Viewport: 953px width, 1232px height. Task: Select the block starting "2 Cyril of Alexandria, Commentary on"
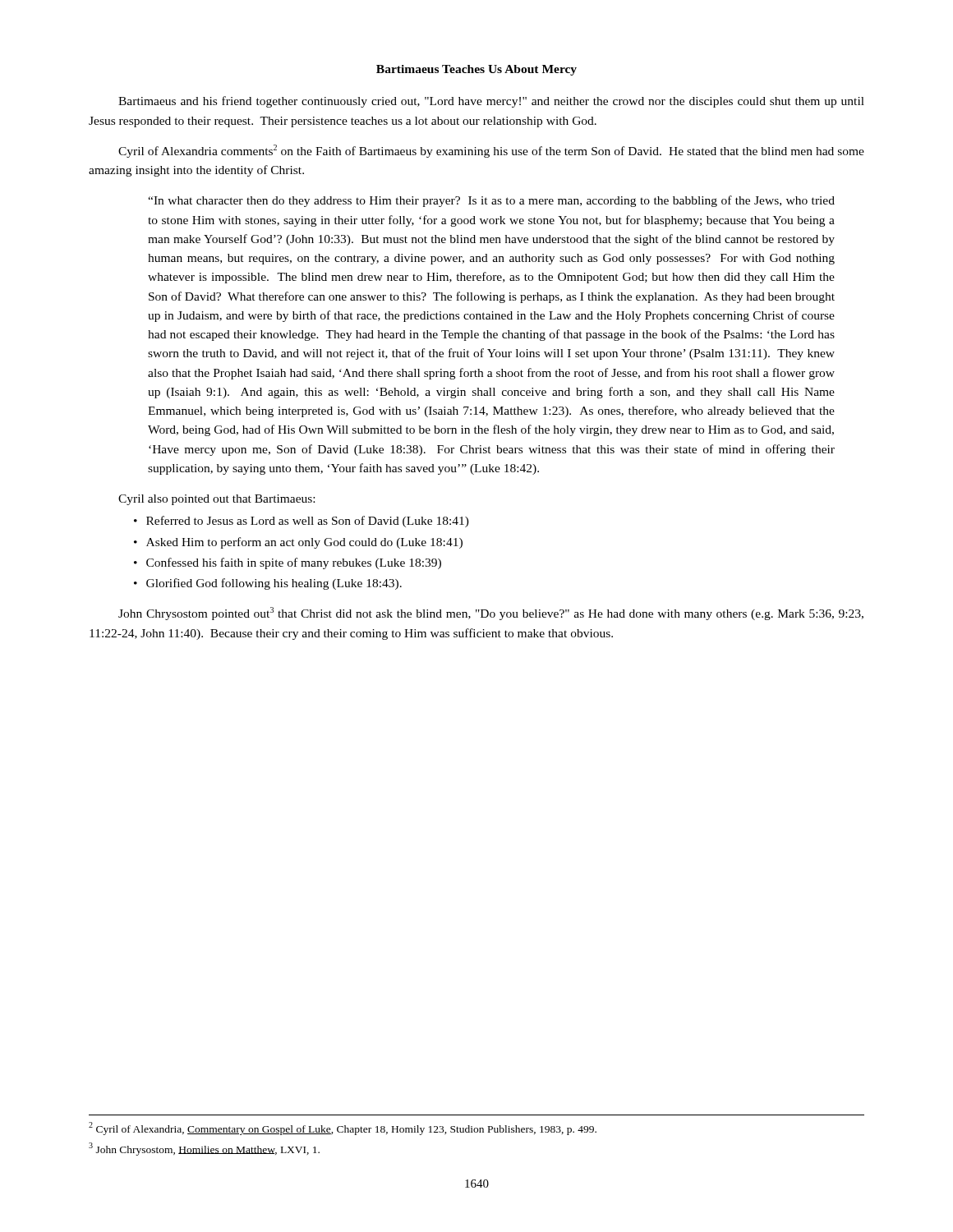click(343, 1127)
